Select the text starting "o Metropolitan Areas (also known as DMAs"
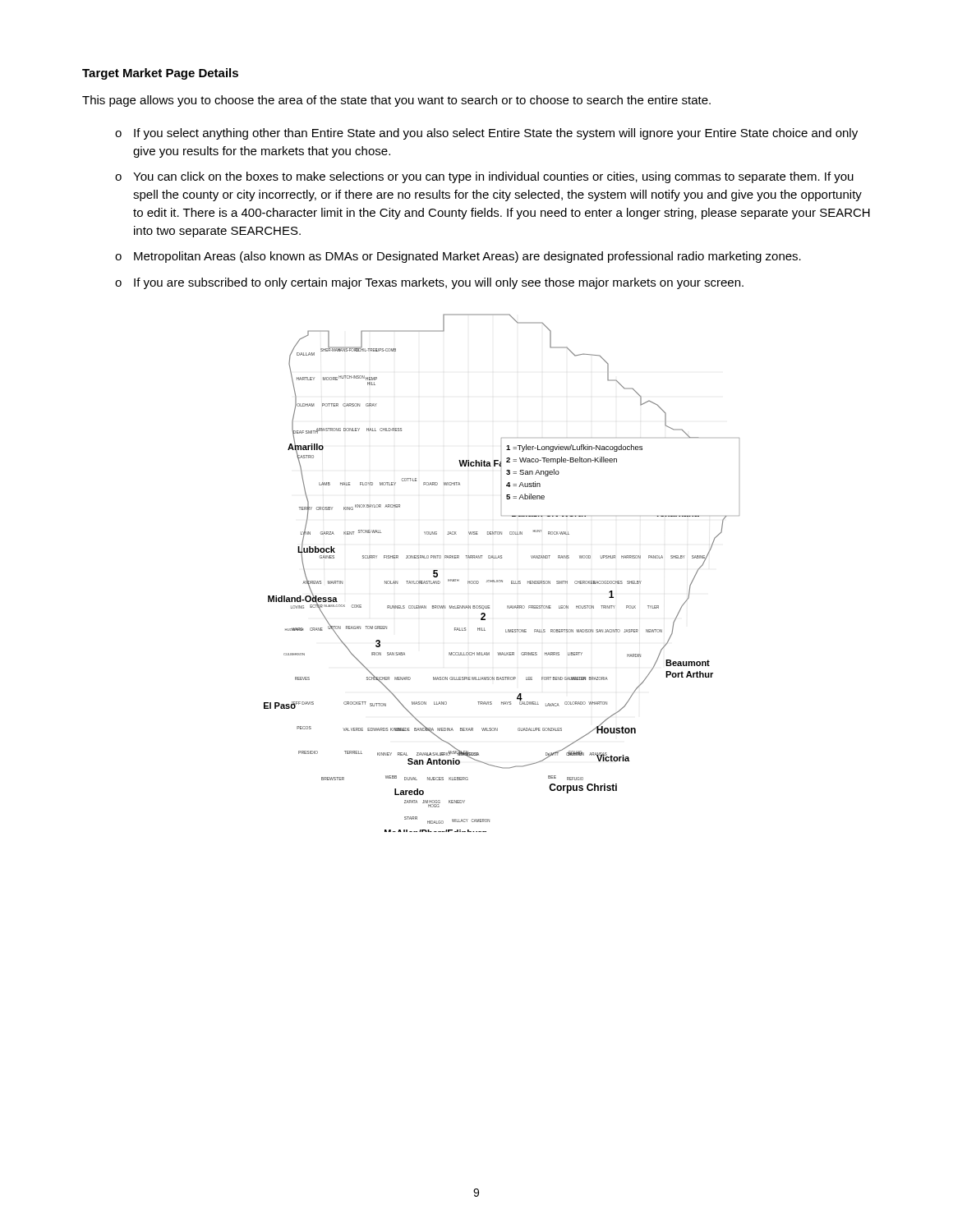 (458, 256)
